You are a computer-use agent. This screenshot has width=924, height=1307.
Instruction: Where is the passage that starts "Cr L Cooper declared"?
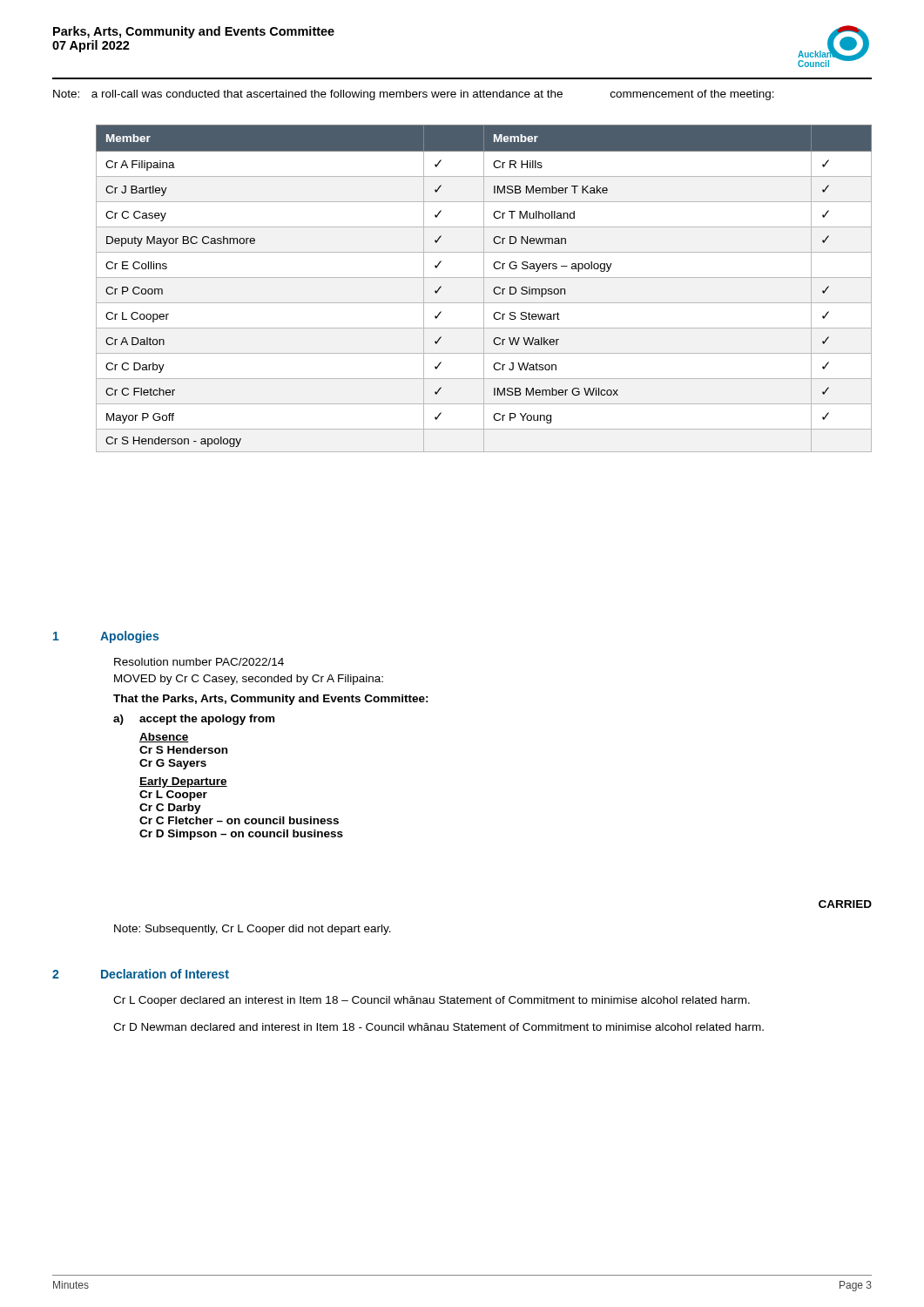432,1000
